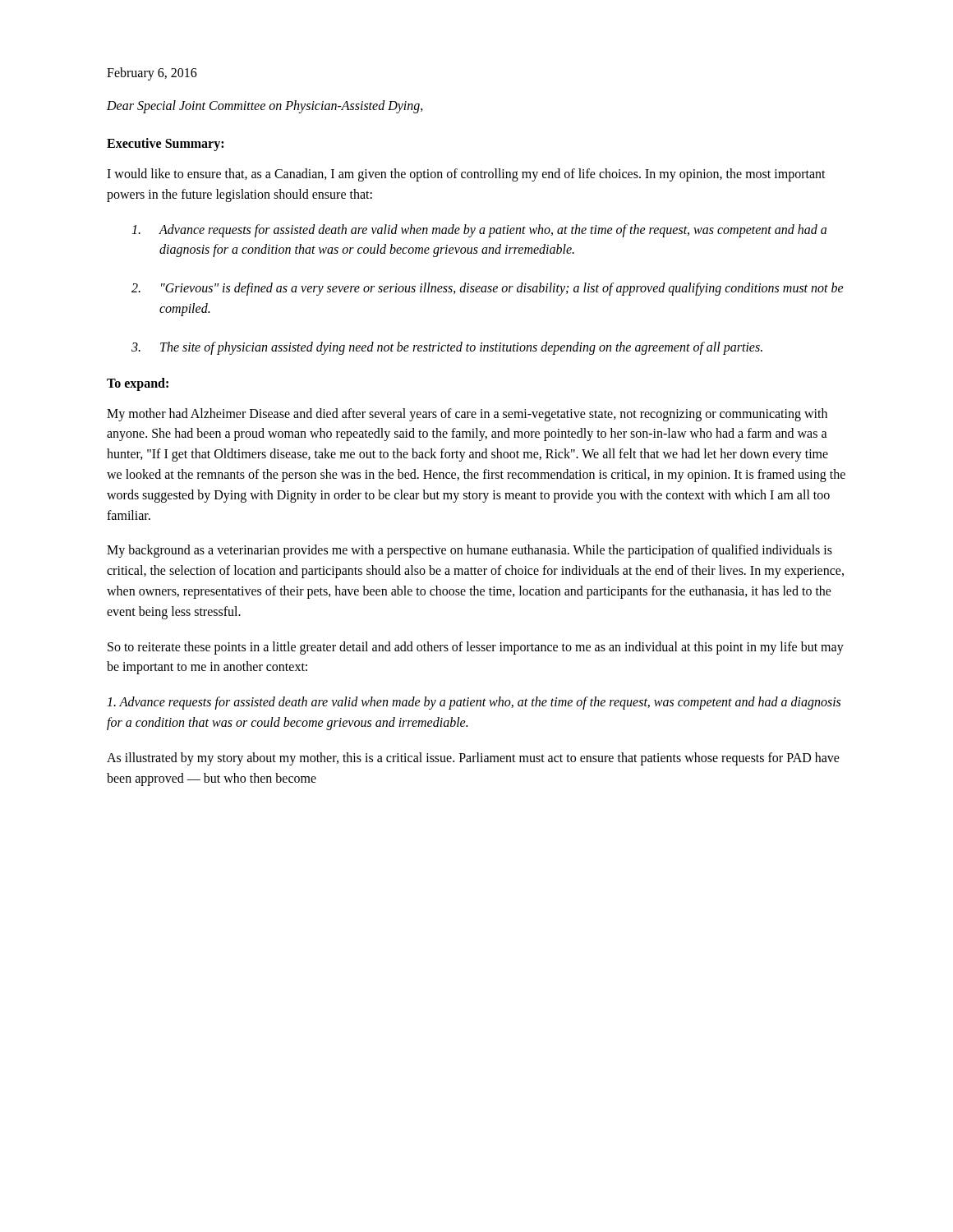Locate the region starting "February 6, 2016"
Image resolution: width=953 pixels, height=1232 pixels.
point(152,73)
